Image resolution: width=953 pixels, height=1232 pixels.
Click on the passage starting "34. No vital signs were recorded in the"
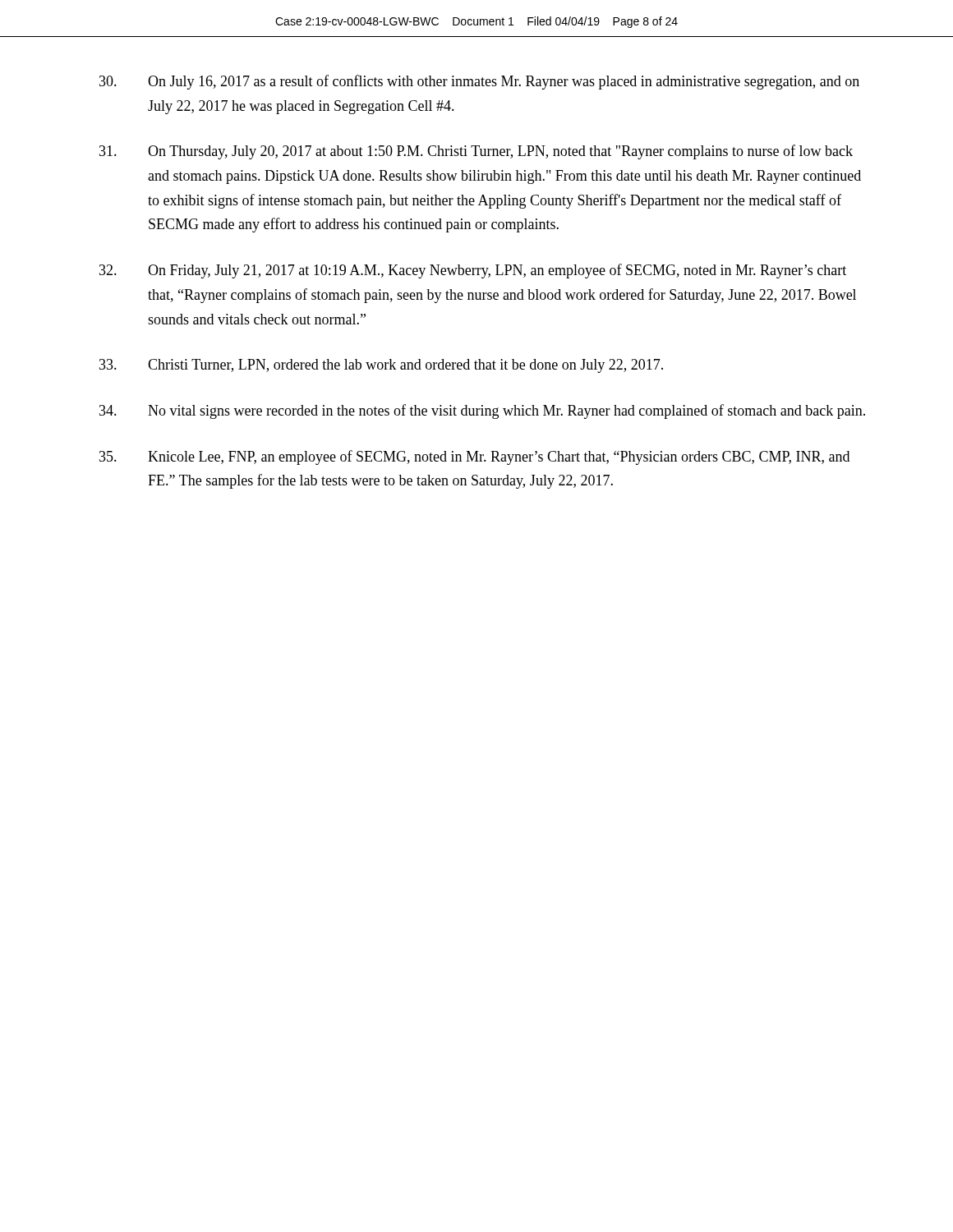tap(485, 411)
